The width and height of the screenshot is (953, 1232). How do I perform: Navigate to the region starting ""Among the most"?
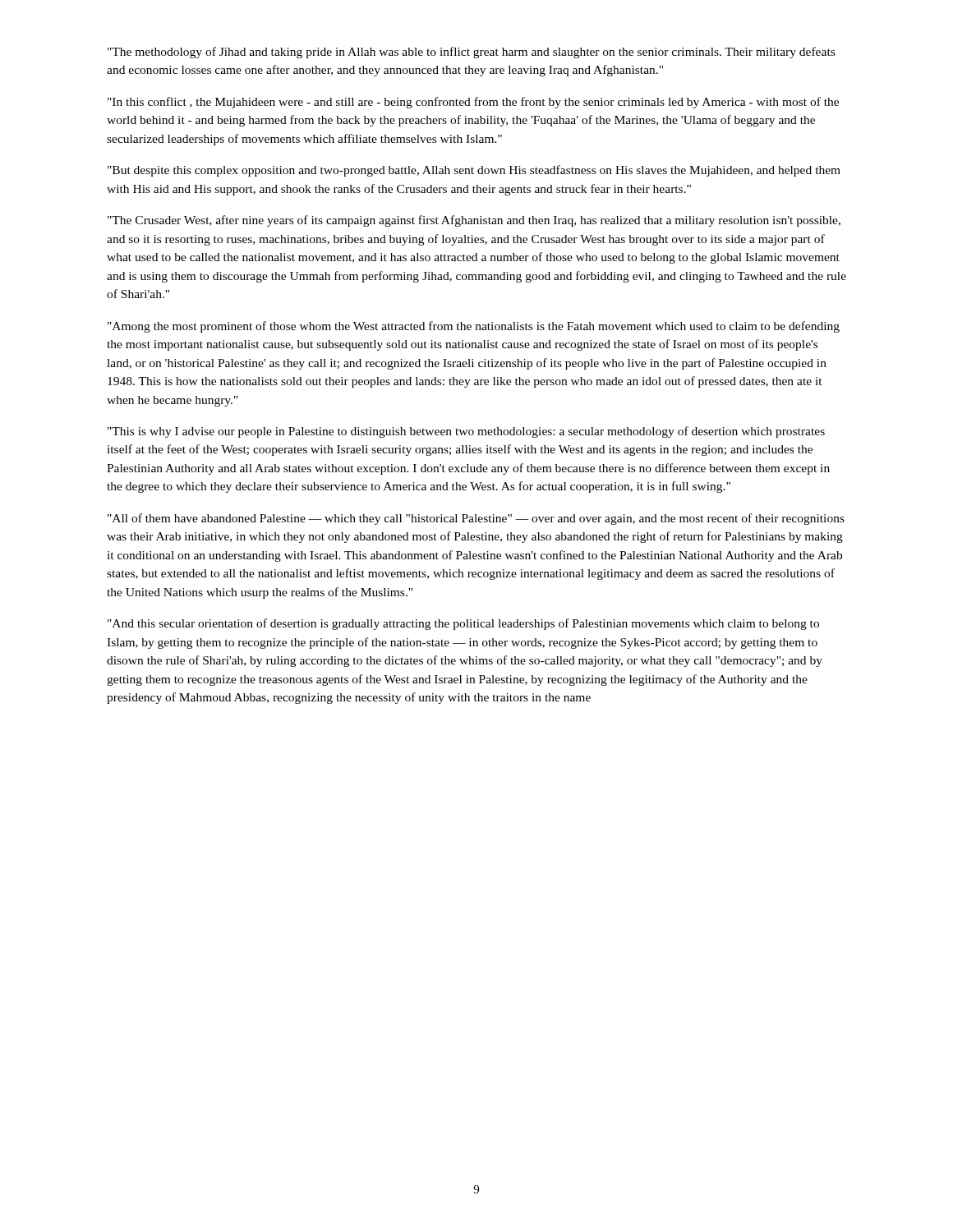pyautogui.click(x=473, y=362)
